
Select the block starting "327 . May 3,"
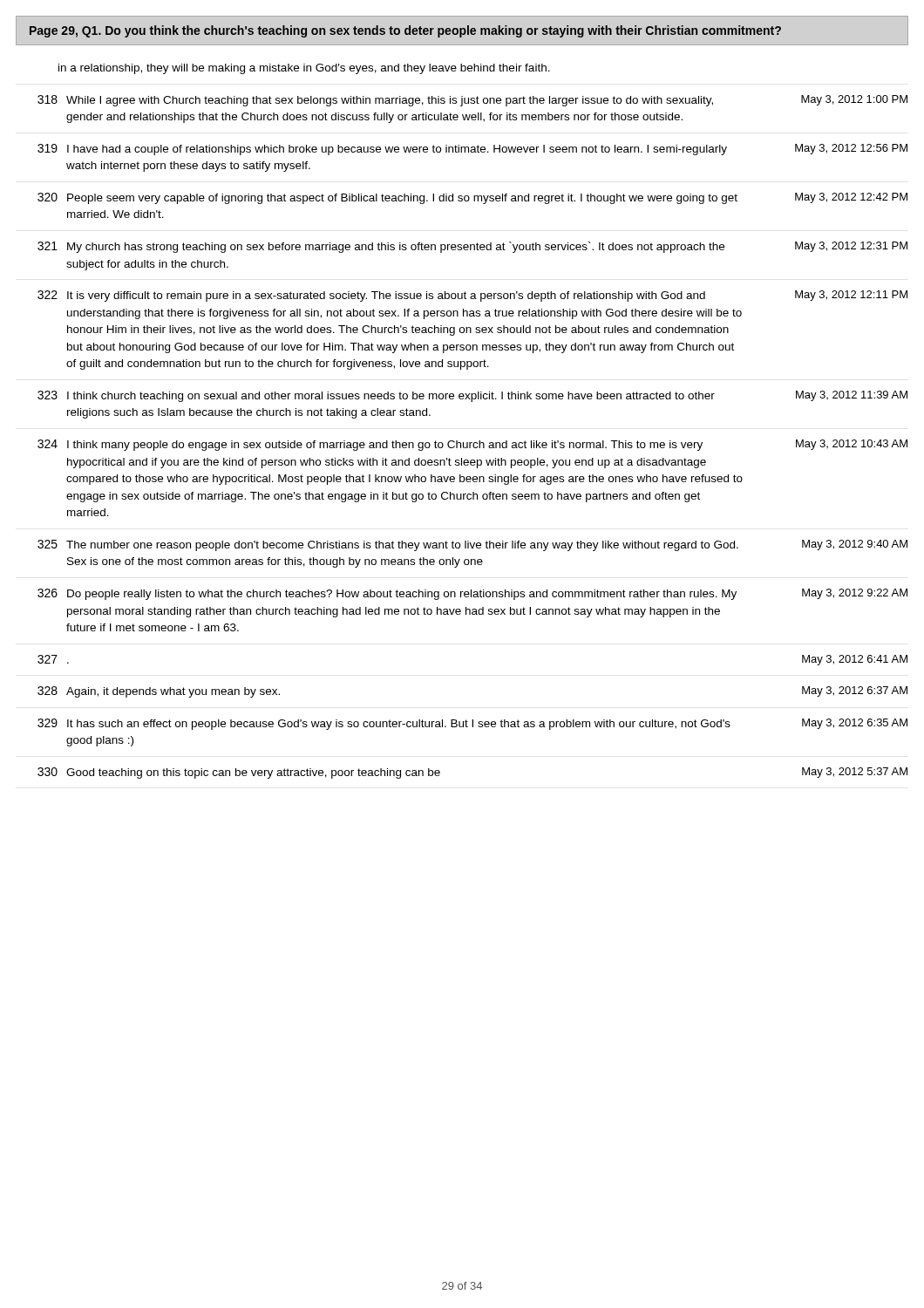[54, 660]
